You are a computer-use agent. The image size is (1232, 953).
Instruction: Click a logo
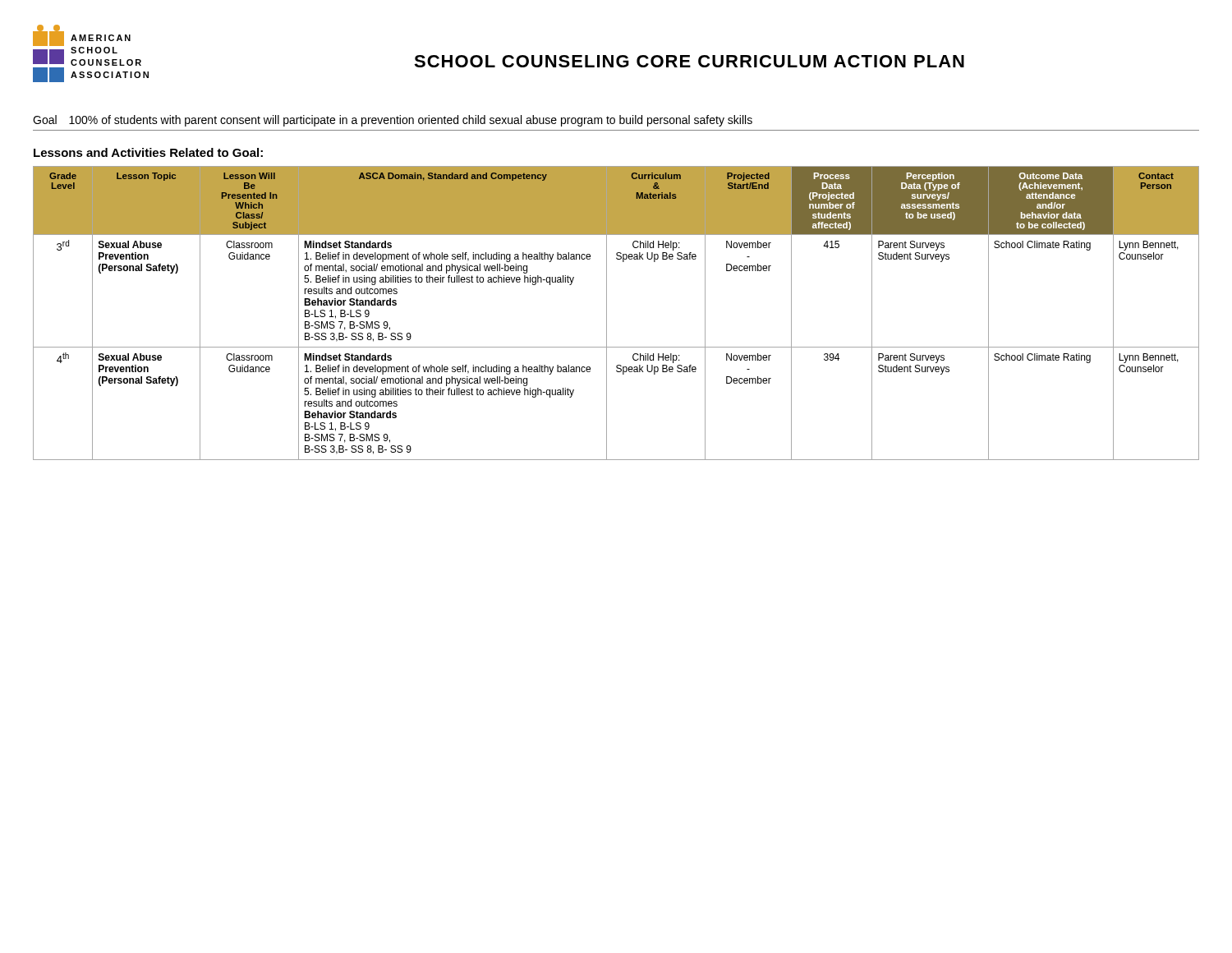click(107, 62)
